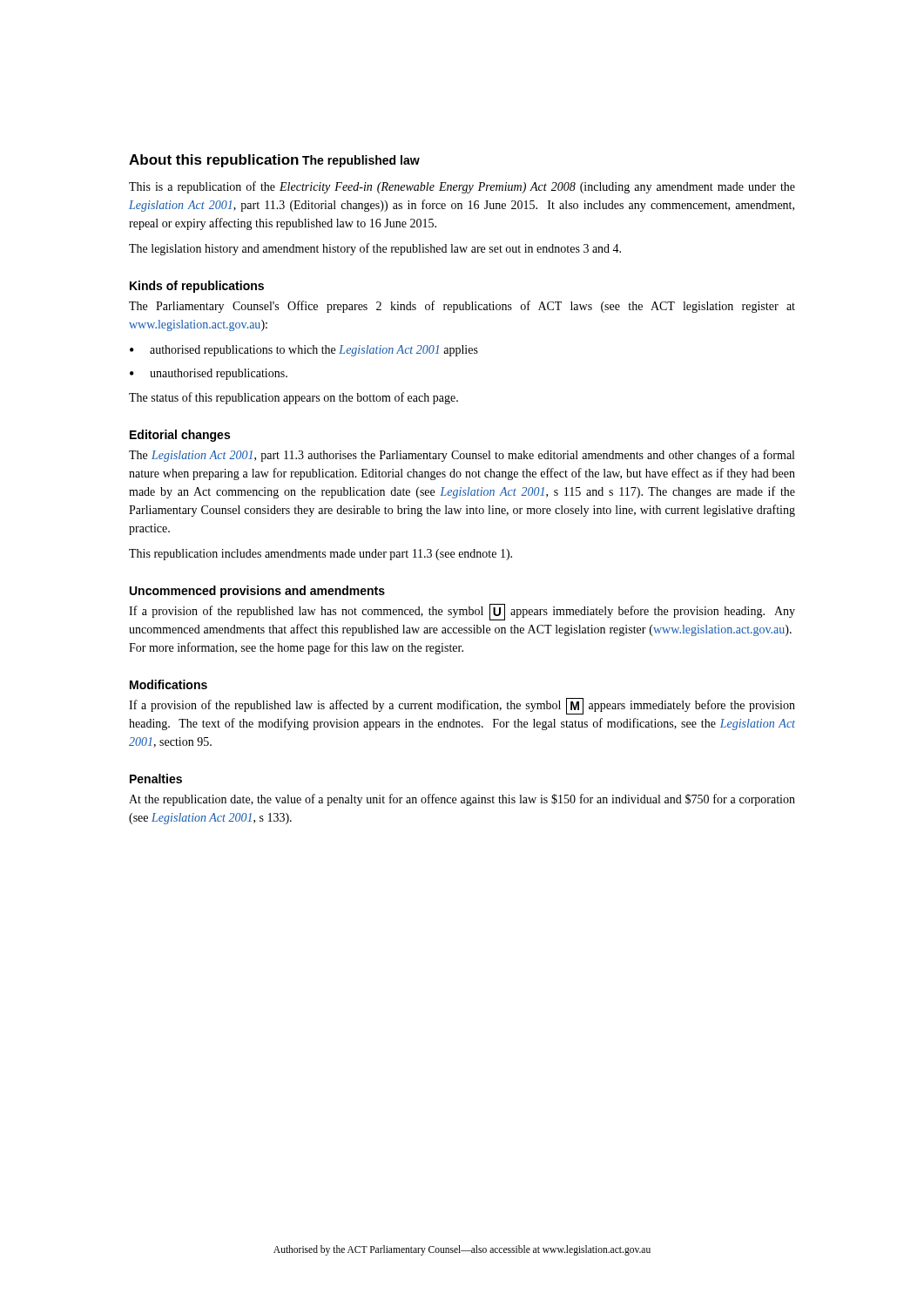Image resolution: width=924 pixels, height=1307 pixels.
Task: Select the list item that says "• authorised republications to which the"
Action: pos(462,351)
